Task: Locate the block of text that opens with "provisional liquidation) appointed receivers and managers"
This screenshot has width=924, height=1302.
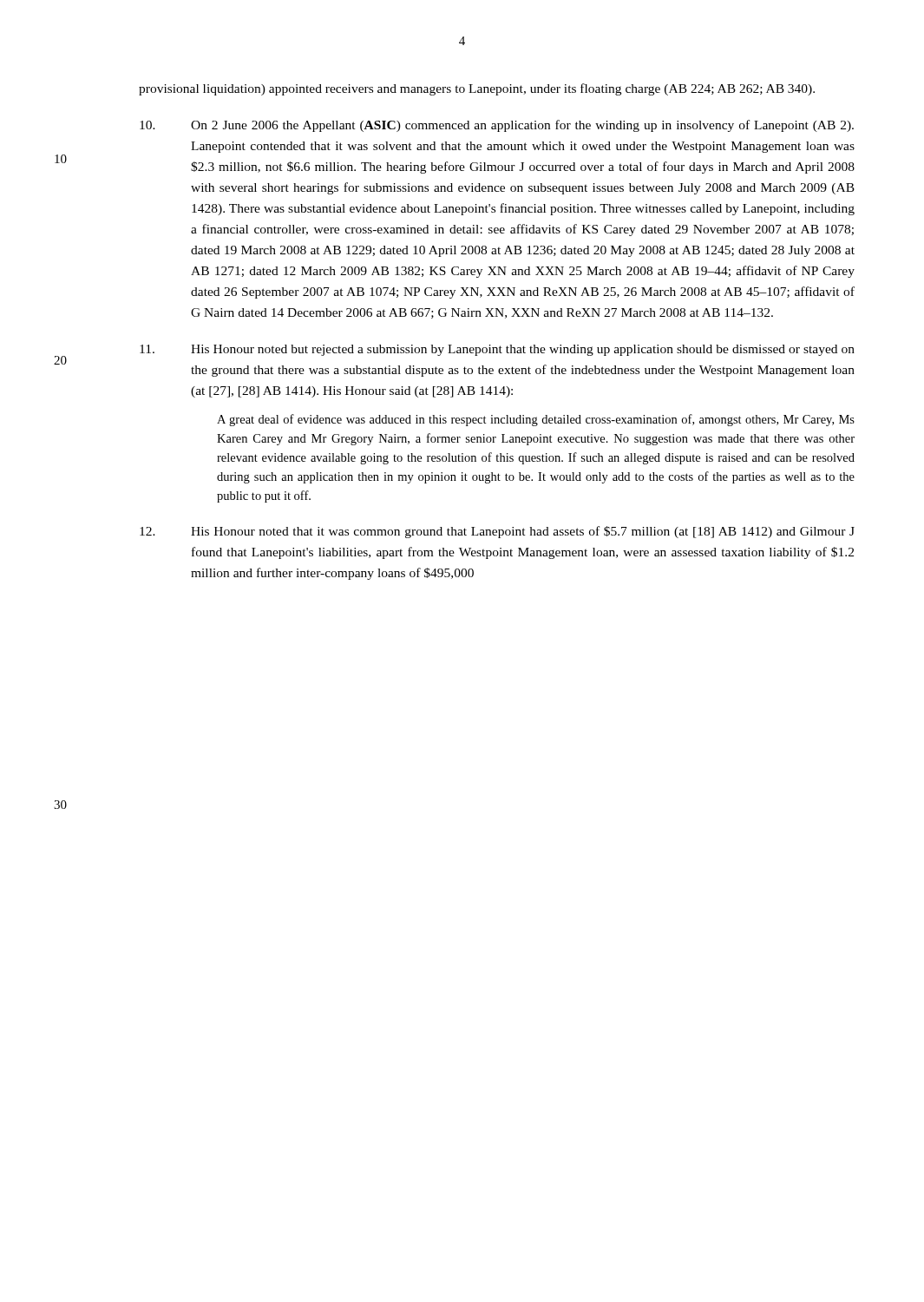Action: tap(477, 88)
